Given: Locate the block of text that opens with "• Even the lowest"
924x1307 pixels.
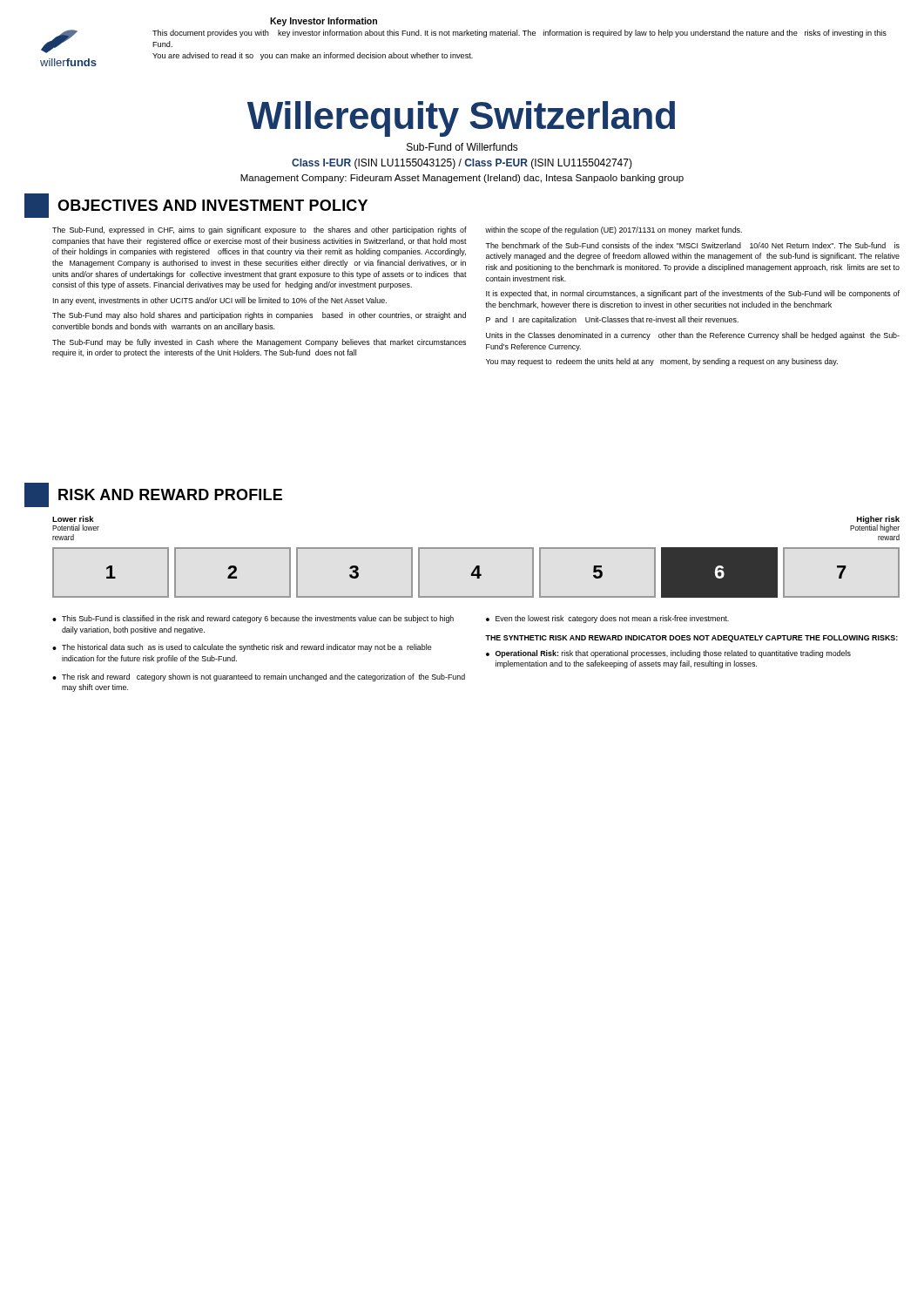Looking at the screenshot, I should [x=607, y=620].
